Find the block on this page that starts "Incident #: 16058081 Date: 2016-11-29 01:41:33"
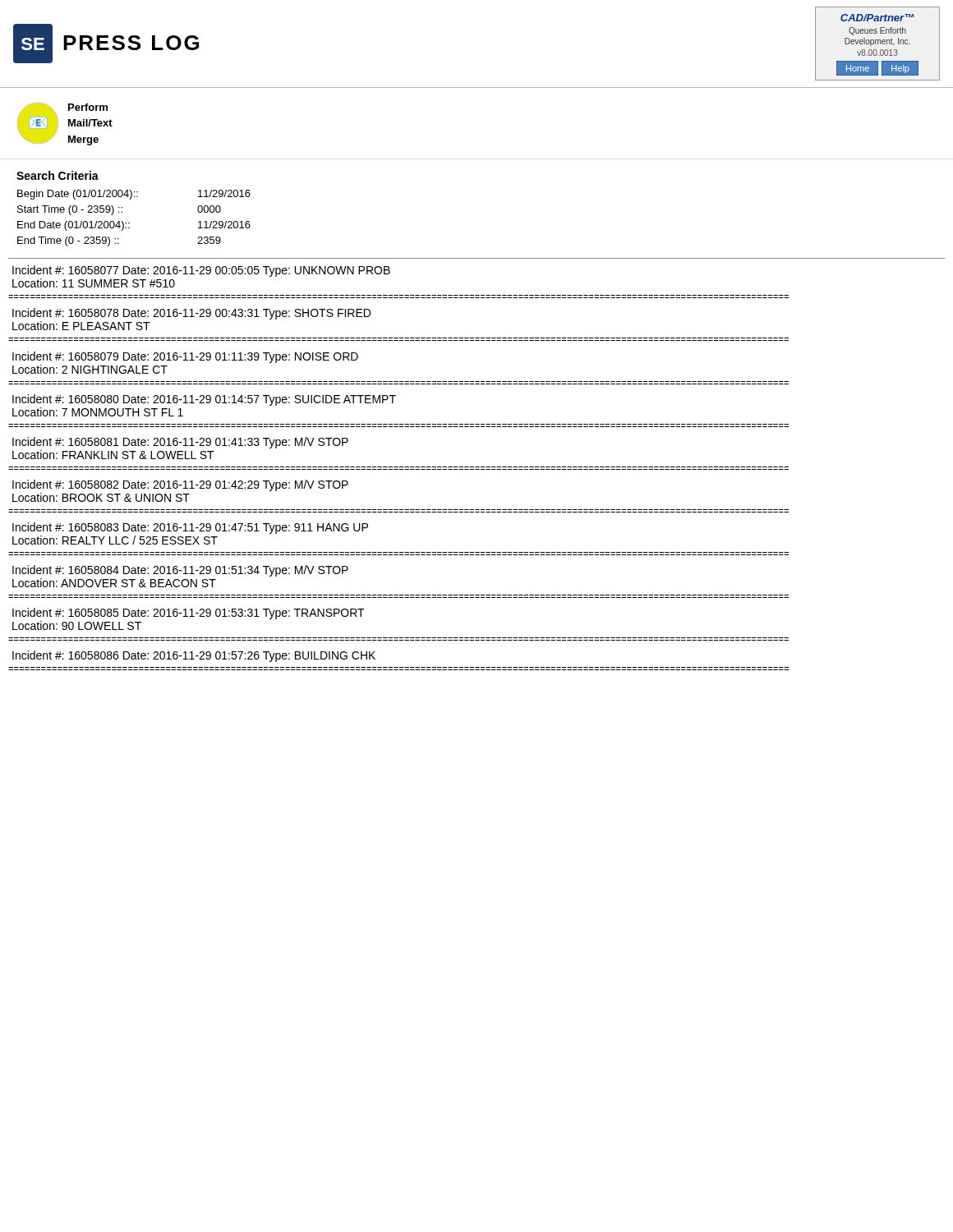Image resolution: width=953 pixels, height=1232 pixels. coord(180,443)
